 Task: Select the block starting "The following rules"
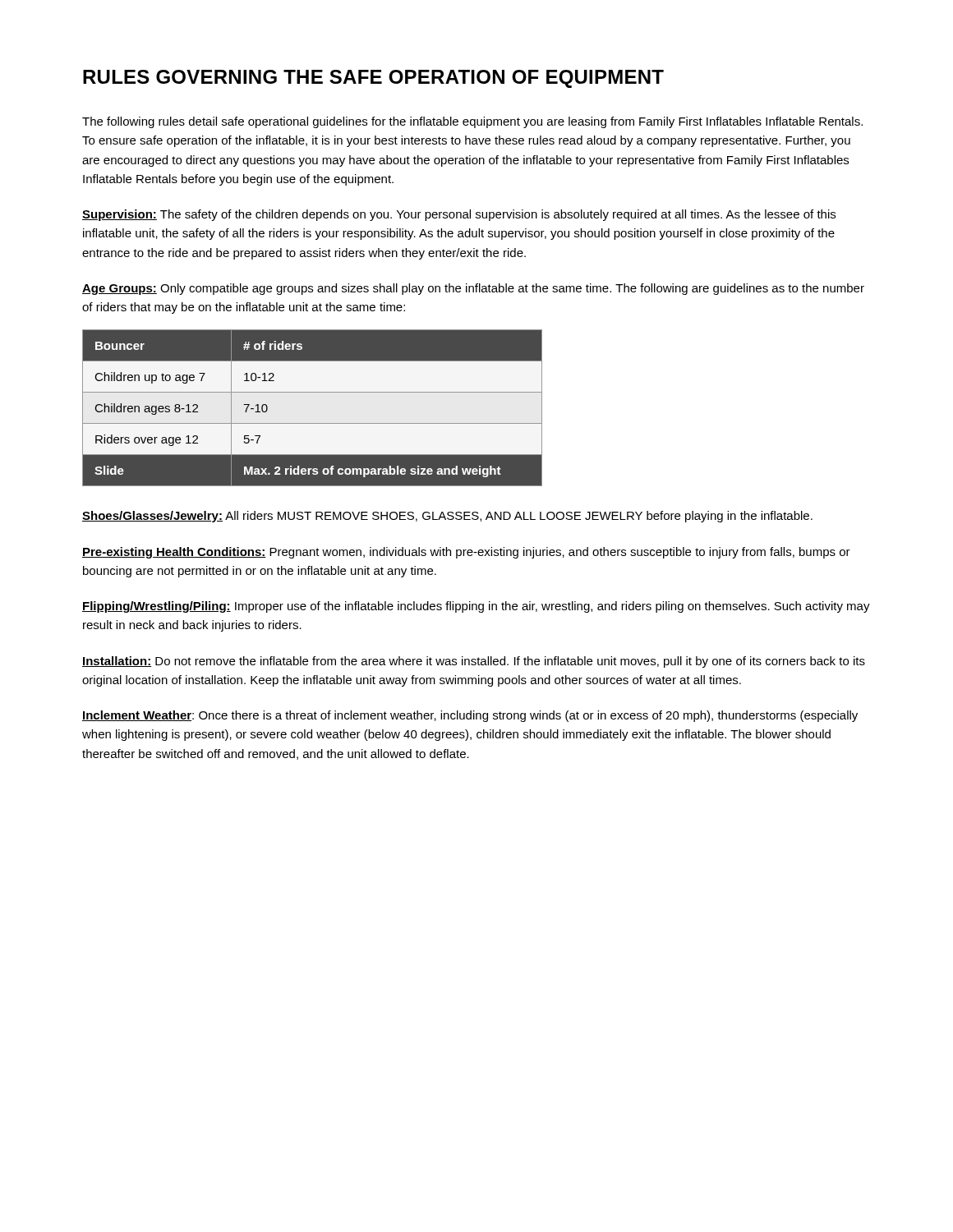tap(473, 150)
